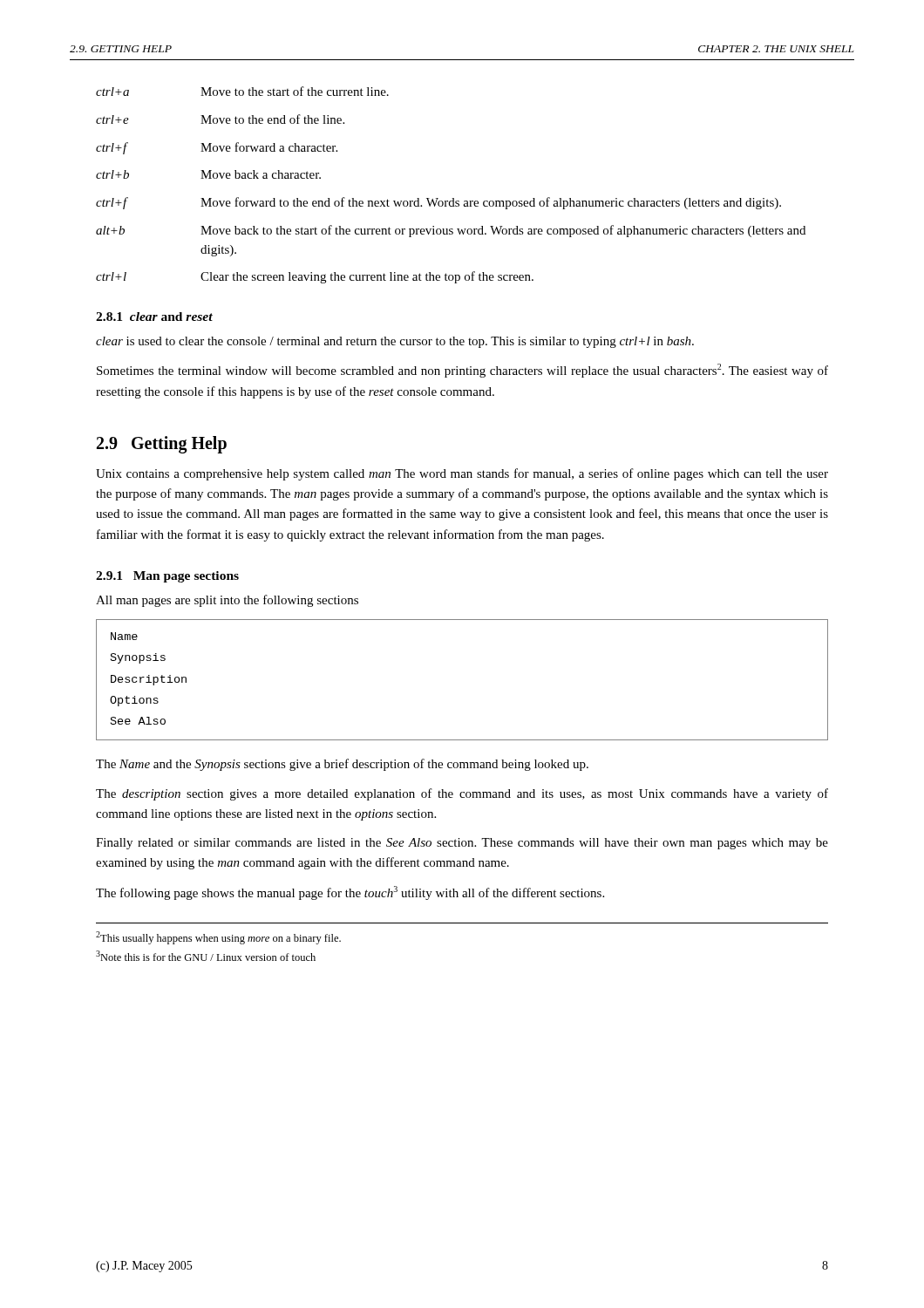Navigate to the region starting "Unix contains a comprehensive help system called man"
The height and width of the screenshot is (1308, 924).
462,504
